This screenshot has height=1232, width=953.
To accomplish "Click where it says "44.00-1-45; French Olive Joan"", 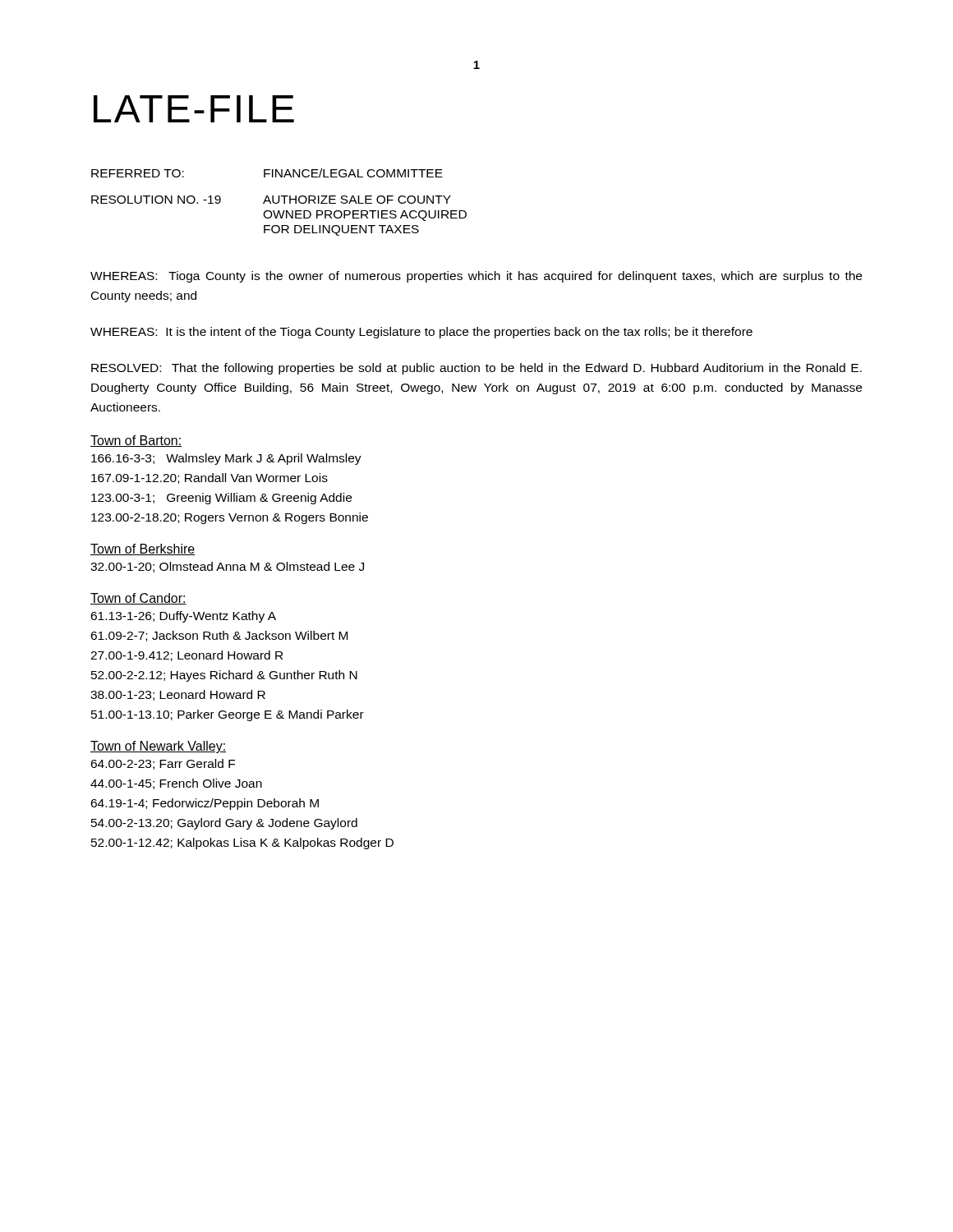I will coord(176,783).
